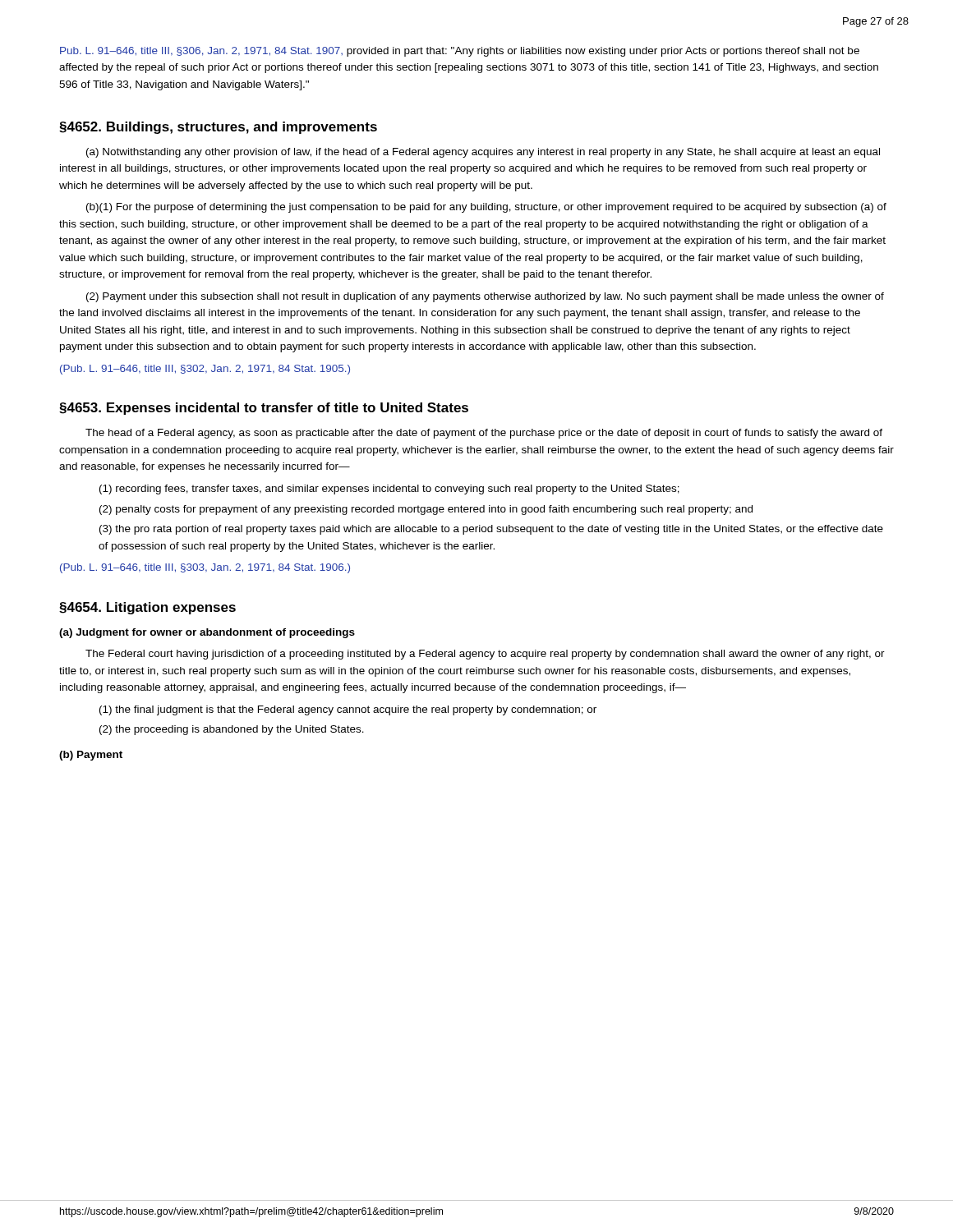Click on the text block starting "(3) the pro rata portion of"
The width and height of the screenshot is (953, 1232).
coord(491,537)
